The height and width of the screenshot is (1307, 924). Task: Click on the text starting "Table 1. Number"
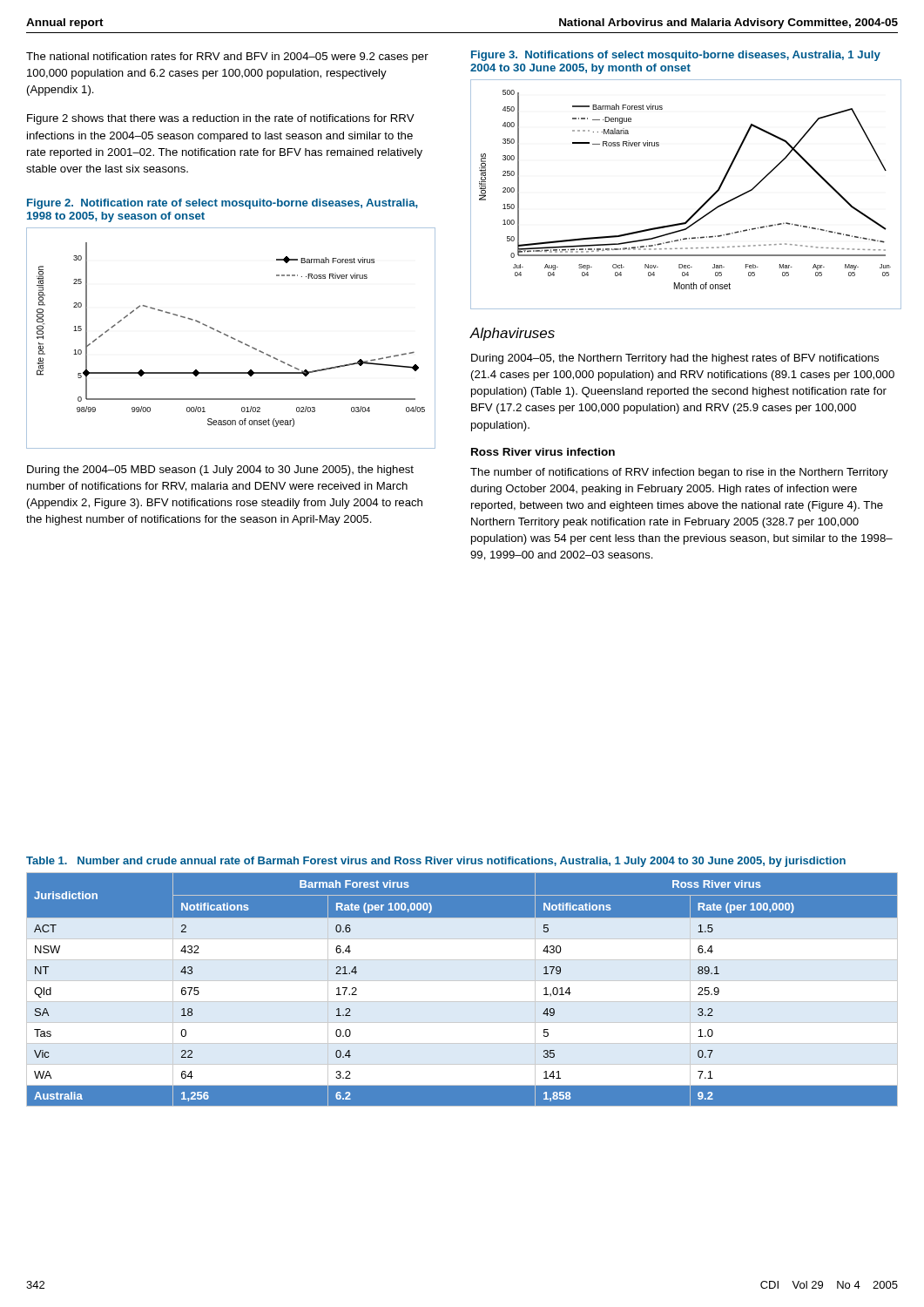point(436,860)
